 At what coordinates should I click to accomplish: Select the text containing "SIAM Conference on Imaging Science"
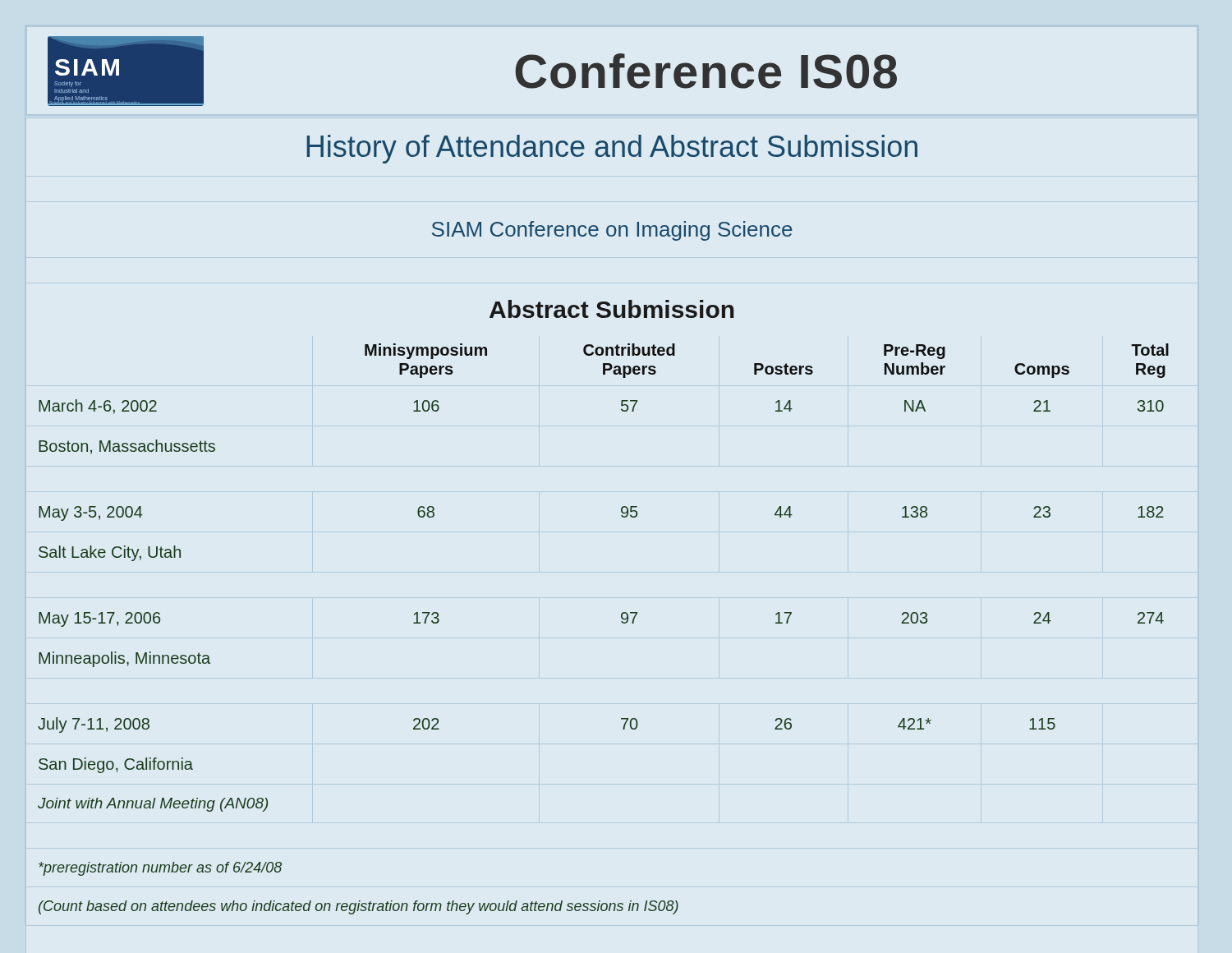tap(612, 229)
